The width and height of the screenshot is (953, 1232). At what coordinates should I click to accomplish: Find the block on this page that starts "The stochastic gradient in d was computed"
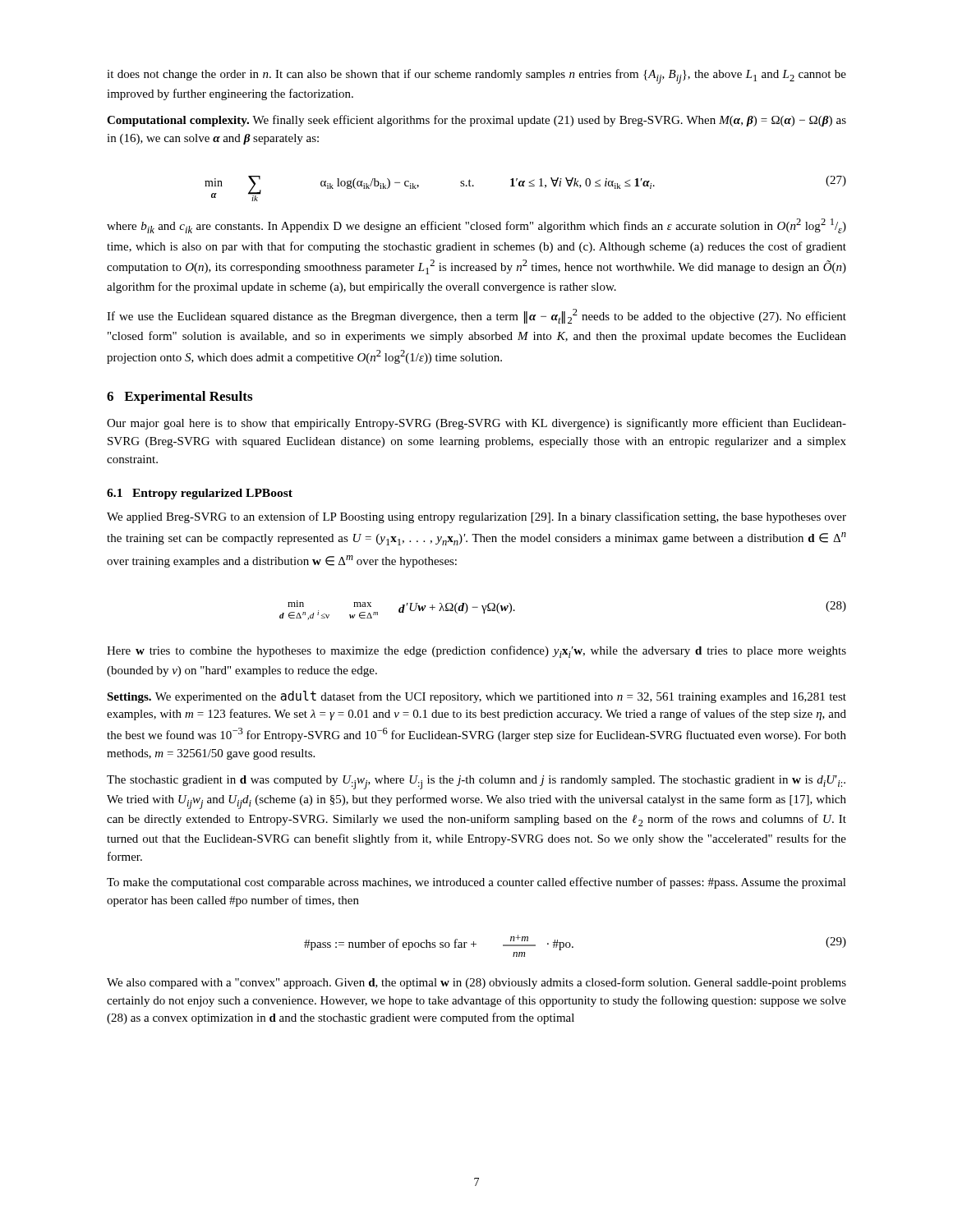pos(476,818)
